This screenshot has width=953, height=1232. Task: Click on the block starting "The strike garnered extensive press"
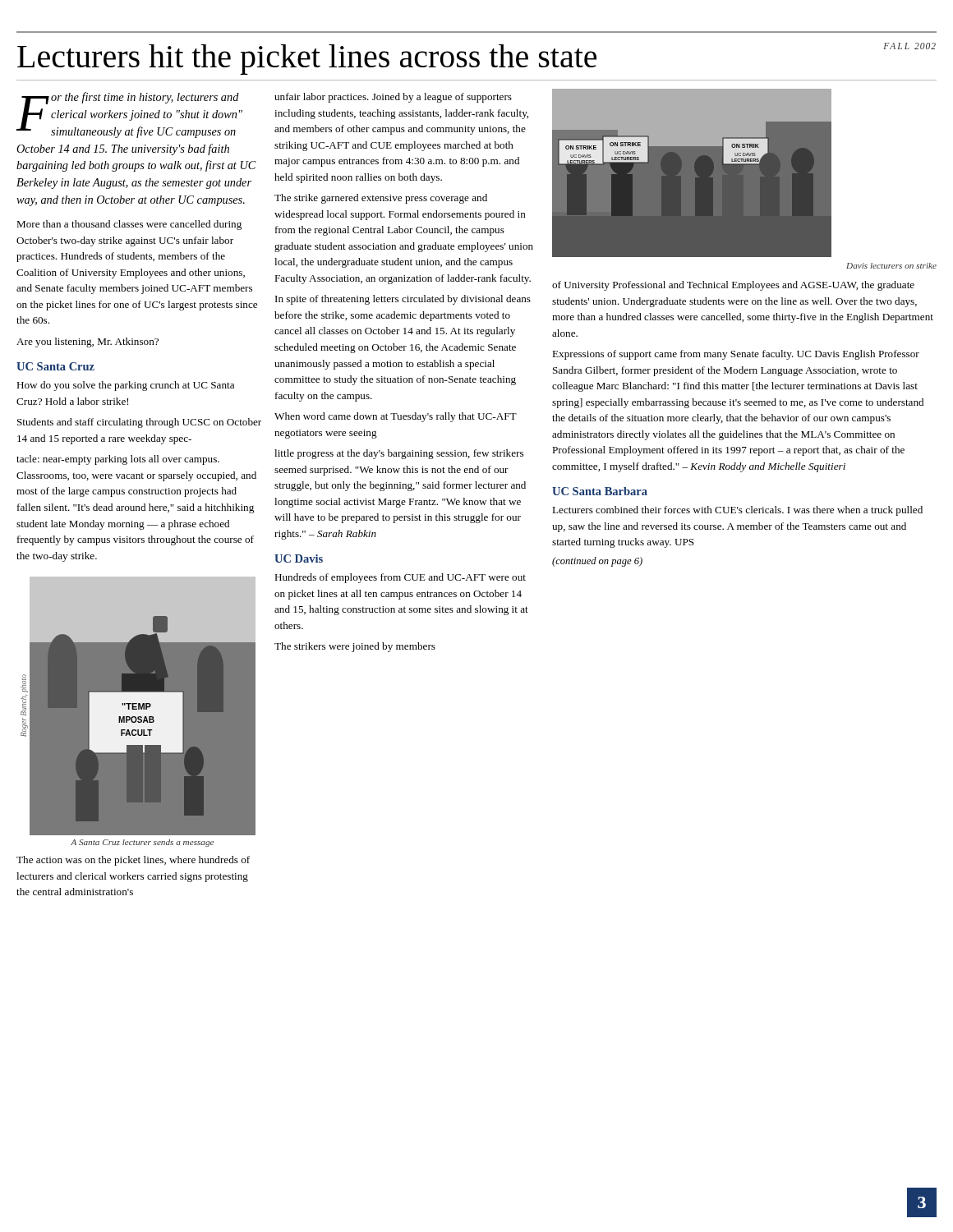[x=404, y=238]
